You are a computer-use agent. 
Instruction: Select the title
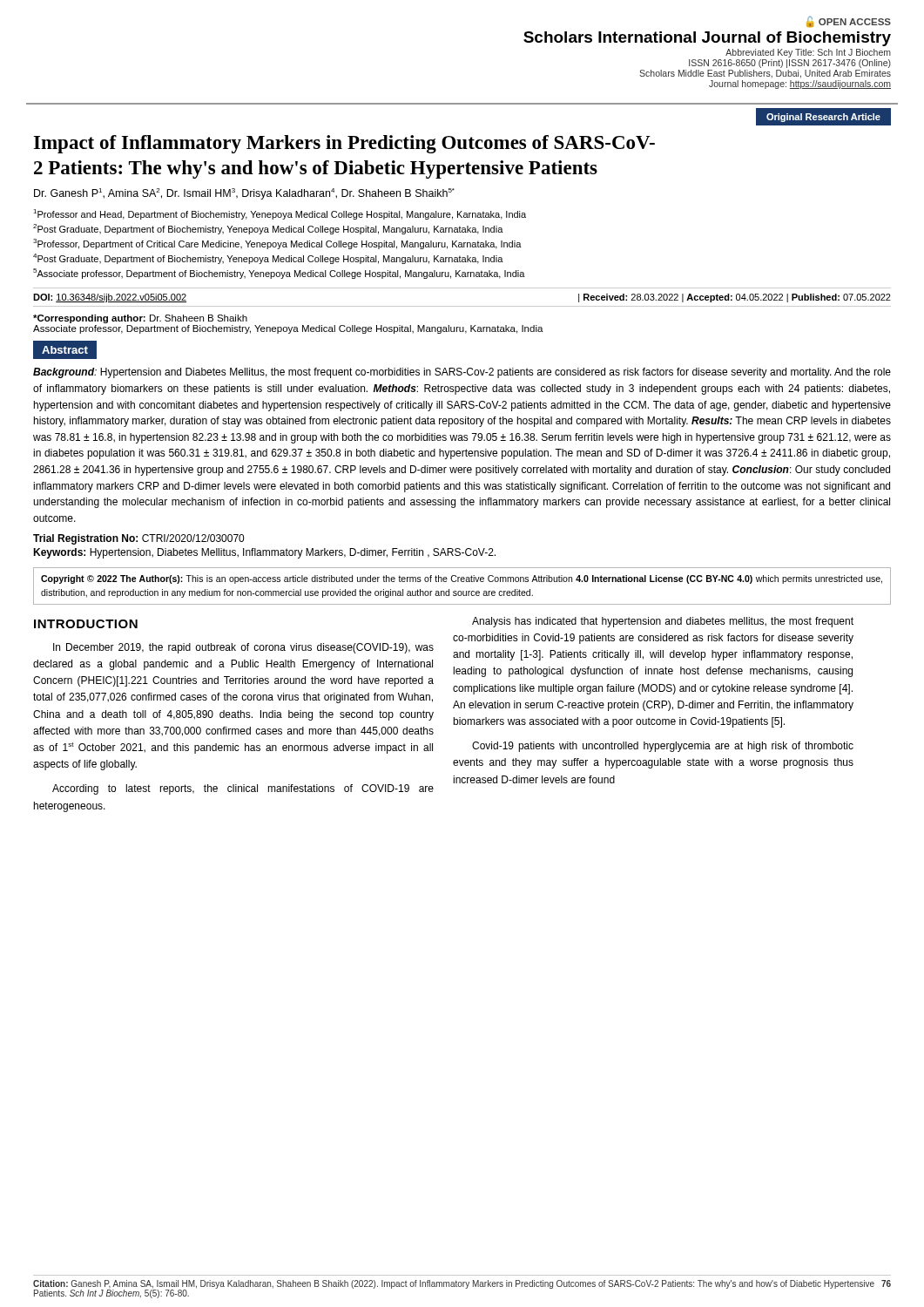tap(344, 155)
